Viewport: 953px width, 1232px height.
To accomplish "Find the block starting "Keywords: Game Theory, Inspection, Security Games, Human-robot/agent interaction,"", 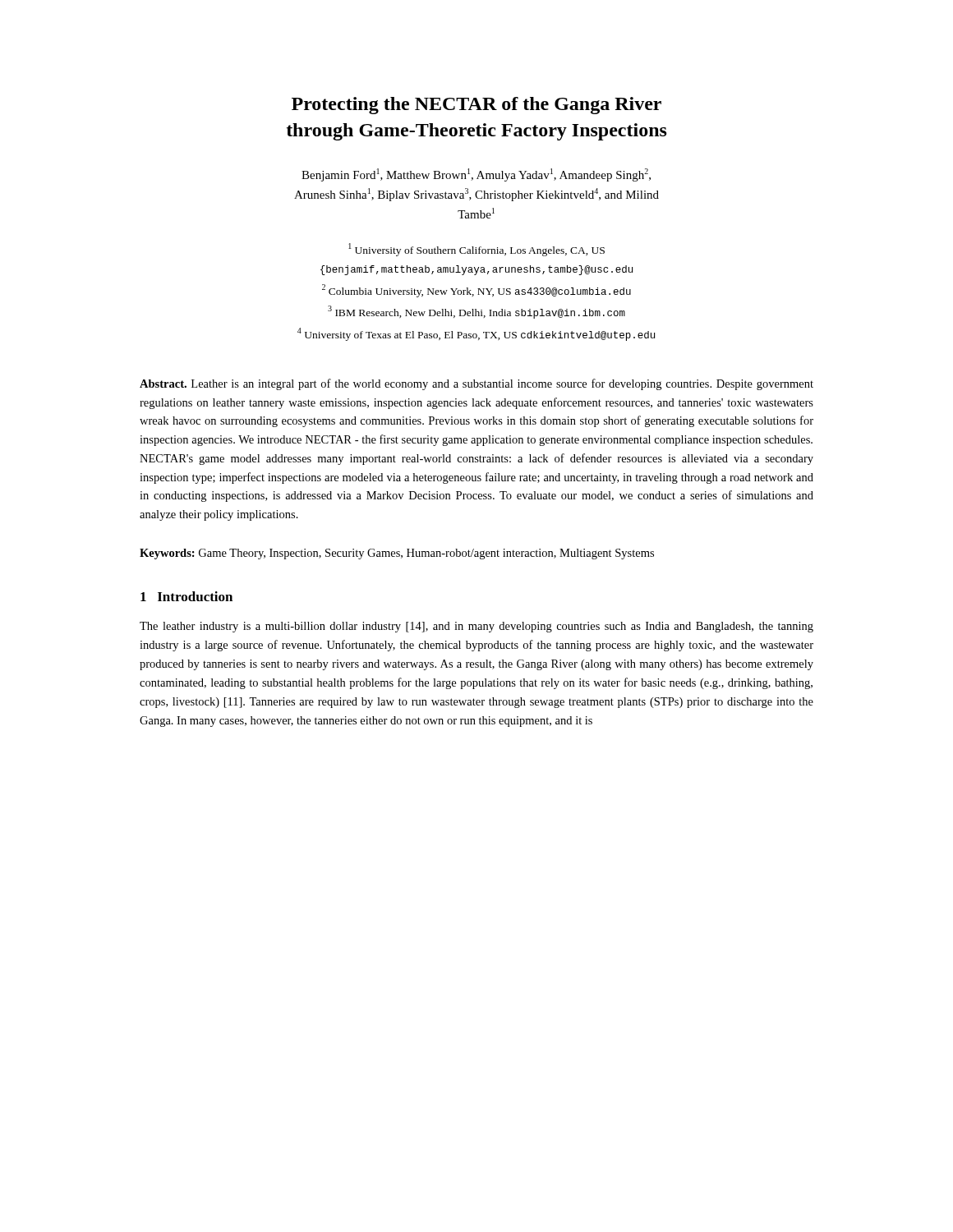I will pos(397,553).
